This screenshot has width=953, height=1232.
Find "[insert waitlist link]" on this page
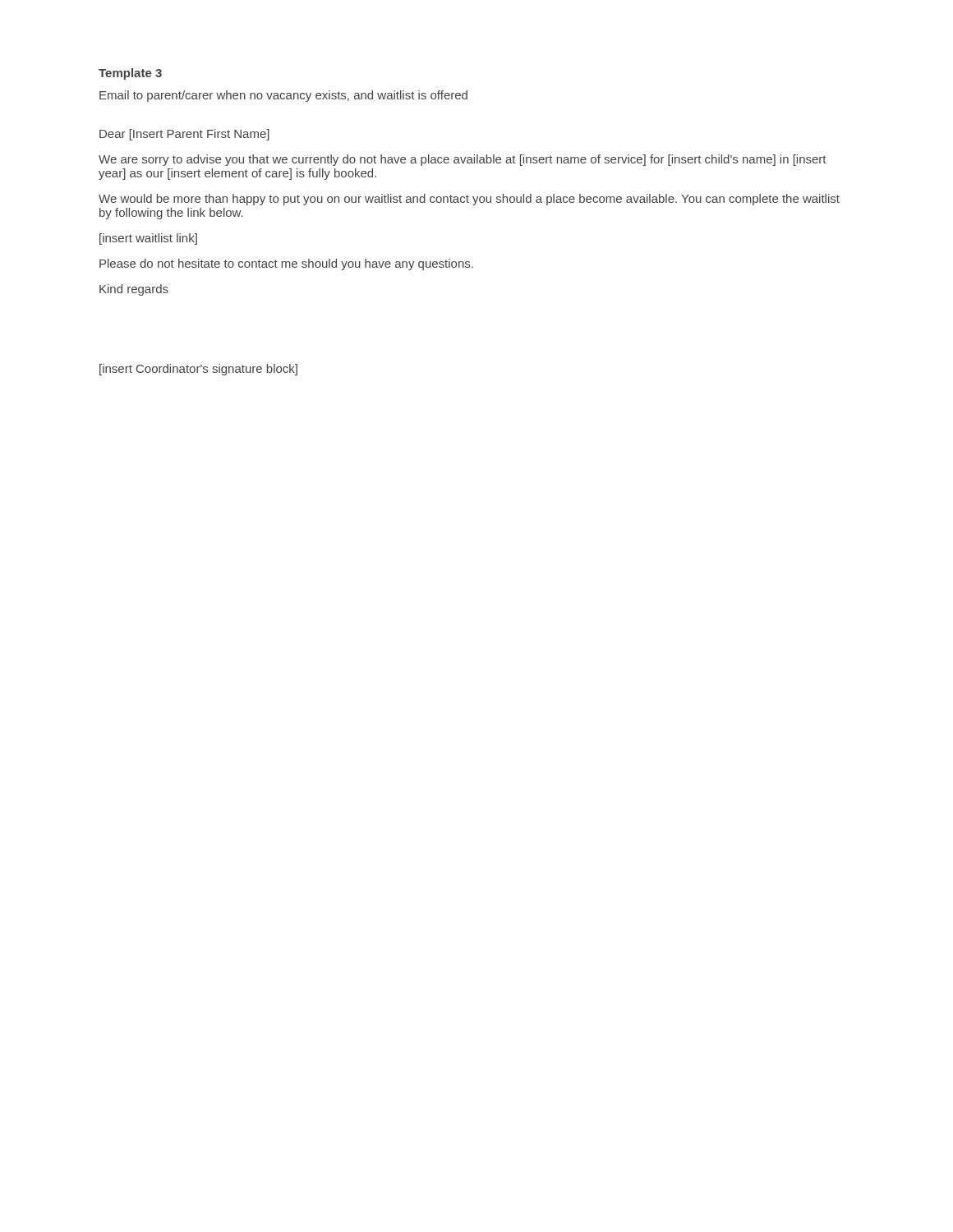[148, 238]
